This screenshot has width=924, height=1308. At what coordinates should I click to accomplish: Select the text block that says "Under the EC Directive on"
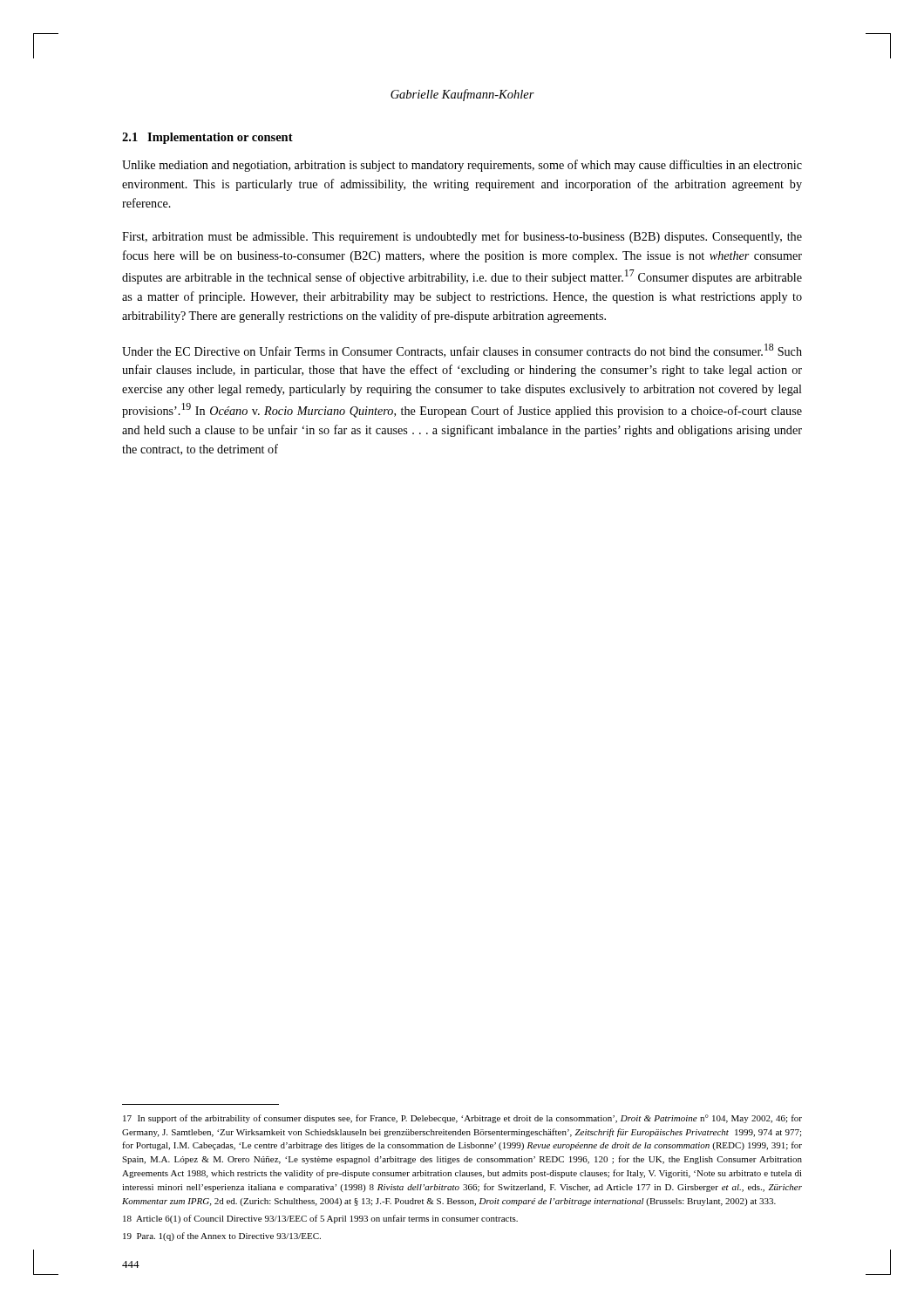coord(462,398)
